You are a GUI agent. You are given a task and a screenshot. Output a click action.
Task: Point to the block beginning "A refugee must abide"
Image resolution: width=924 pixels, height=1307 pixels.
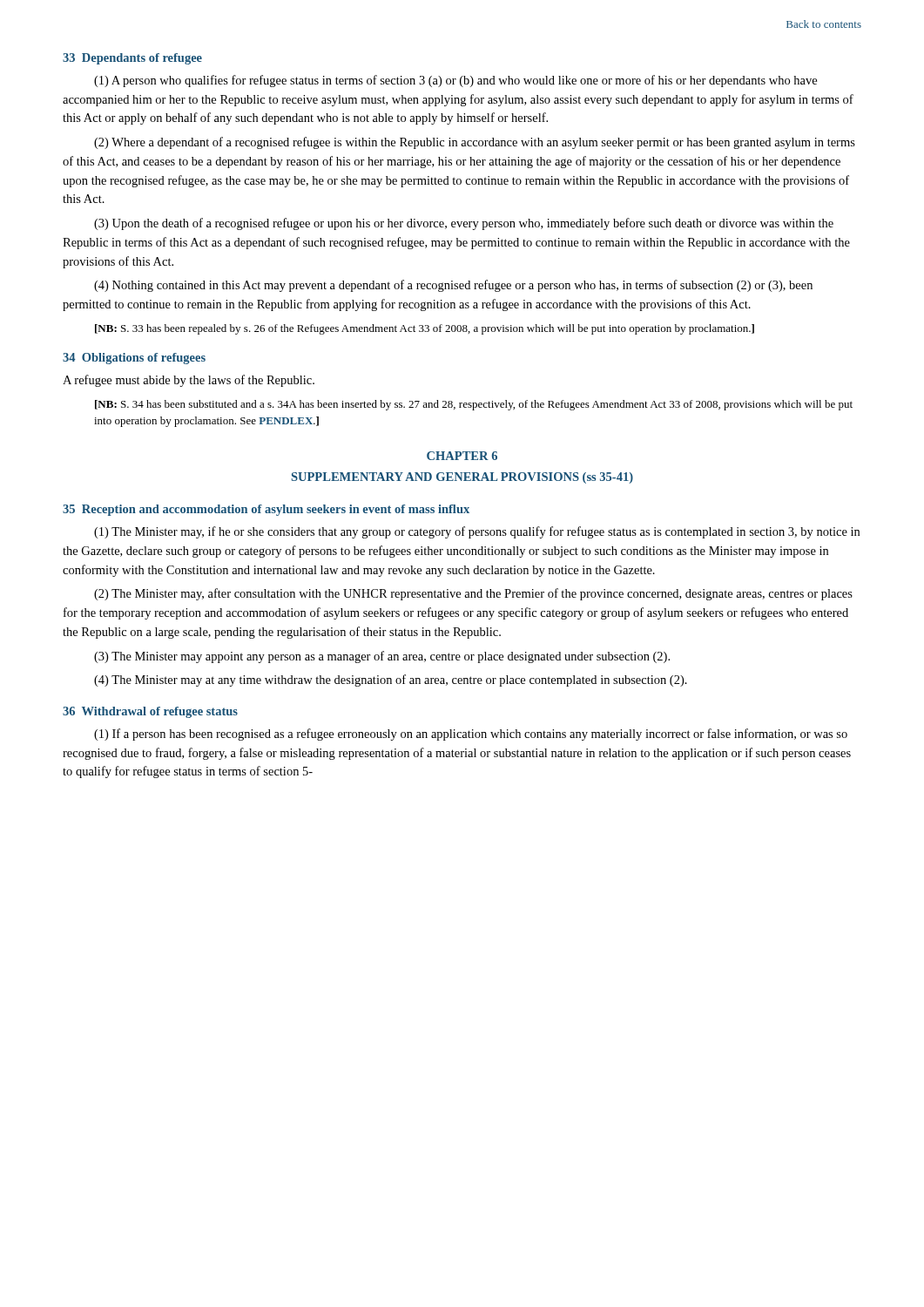coord(189,380)
